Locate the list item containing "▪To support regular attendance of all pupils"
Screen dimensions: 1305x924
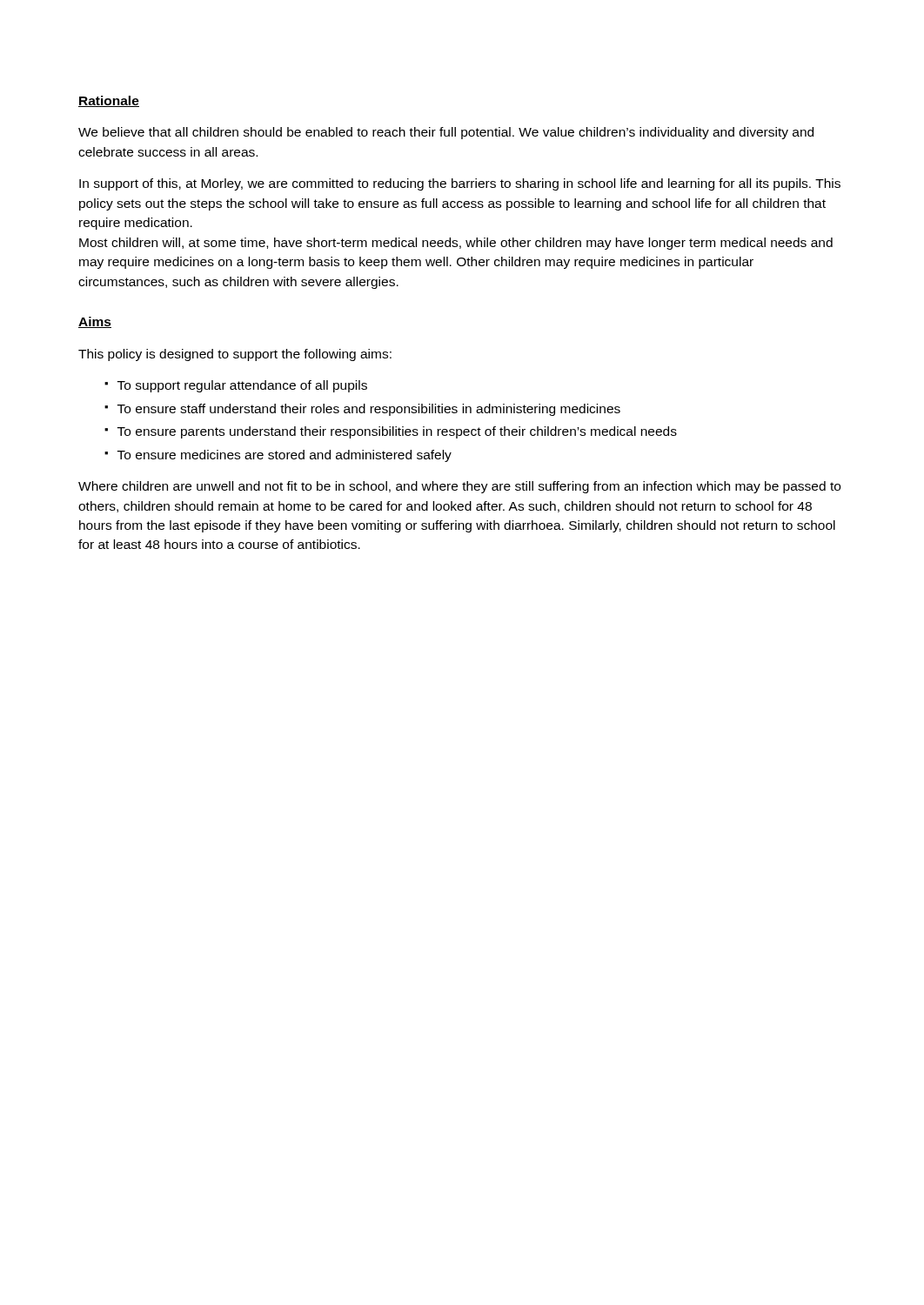(236, 386)
